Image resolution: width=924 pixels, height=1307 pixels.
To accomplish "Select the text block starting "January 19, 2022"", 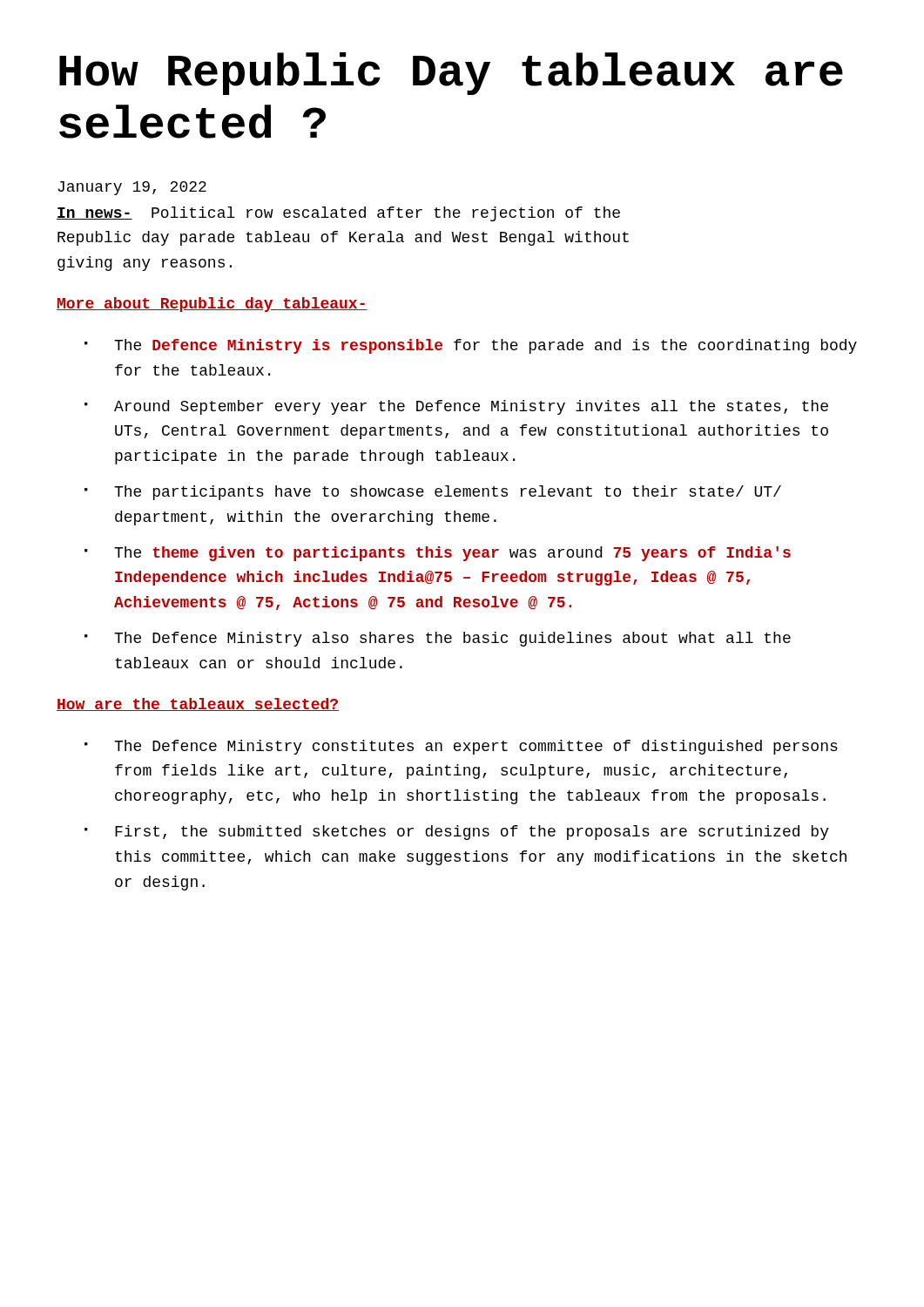I will click(132, 187).
